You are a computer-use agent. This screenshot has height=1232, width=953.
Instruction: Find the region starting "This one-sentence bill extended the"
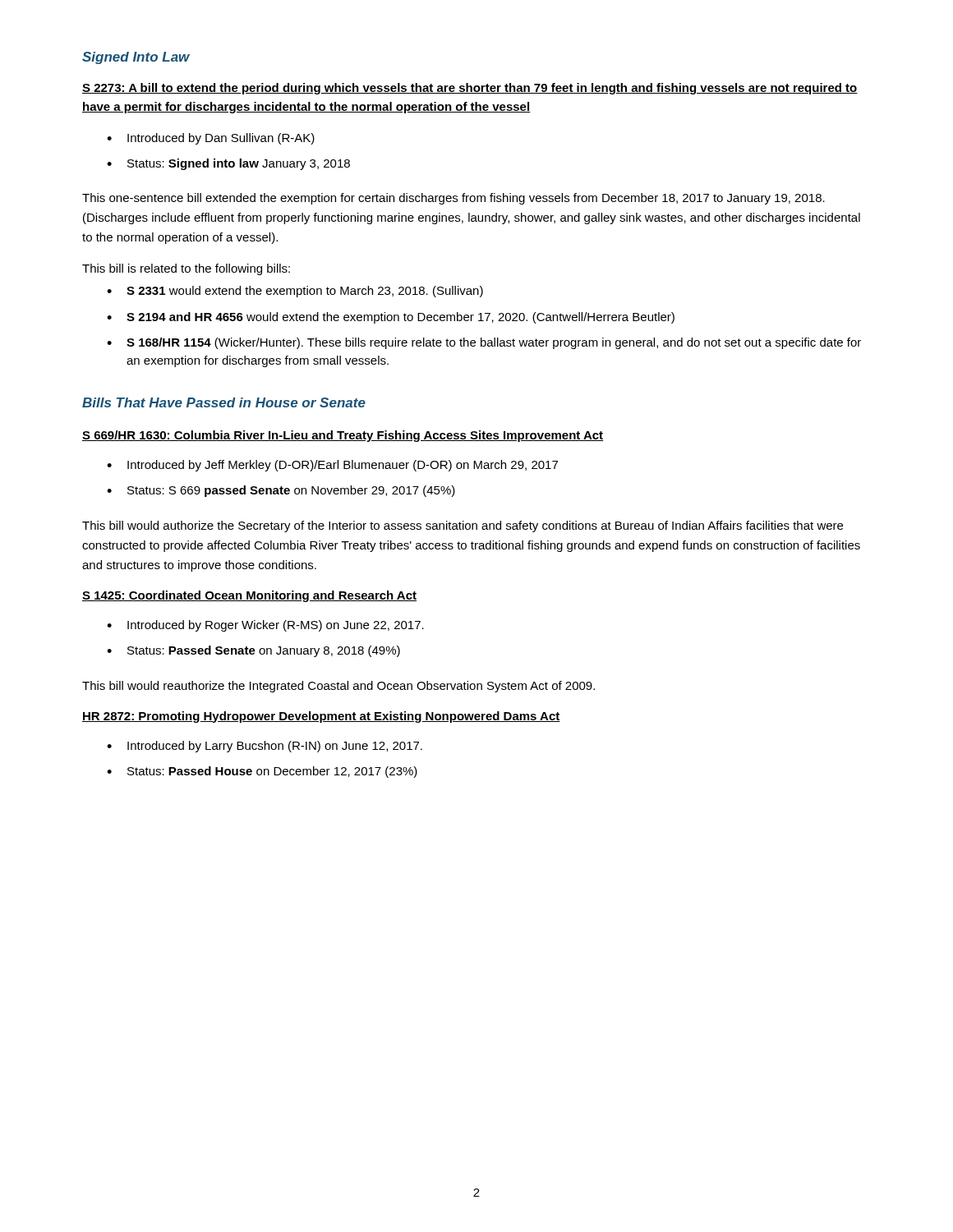point(471,218)
